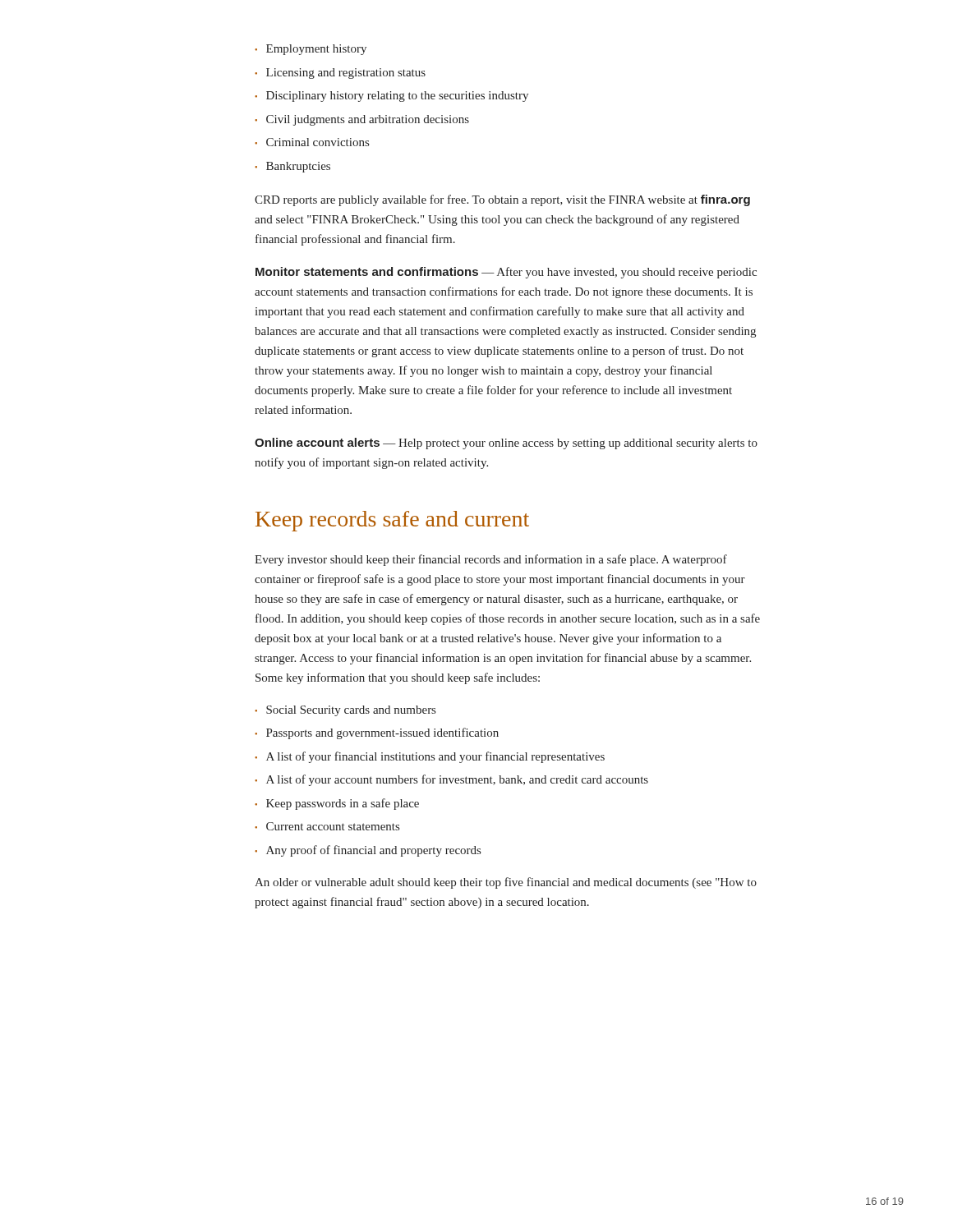
Task: Find "• Passports and government-issued identification" on this page
Action: pos(377,733)
